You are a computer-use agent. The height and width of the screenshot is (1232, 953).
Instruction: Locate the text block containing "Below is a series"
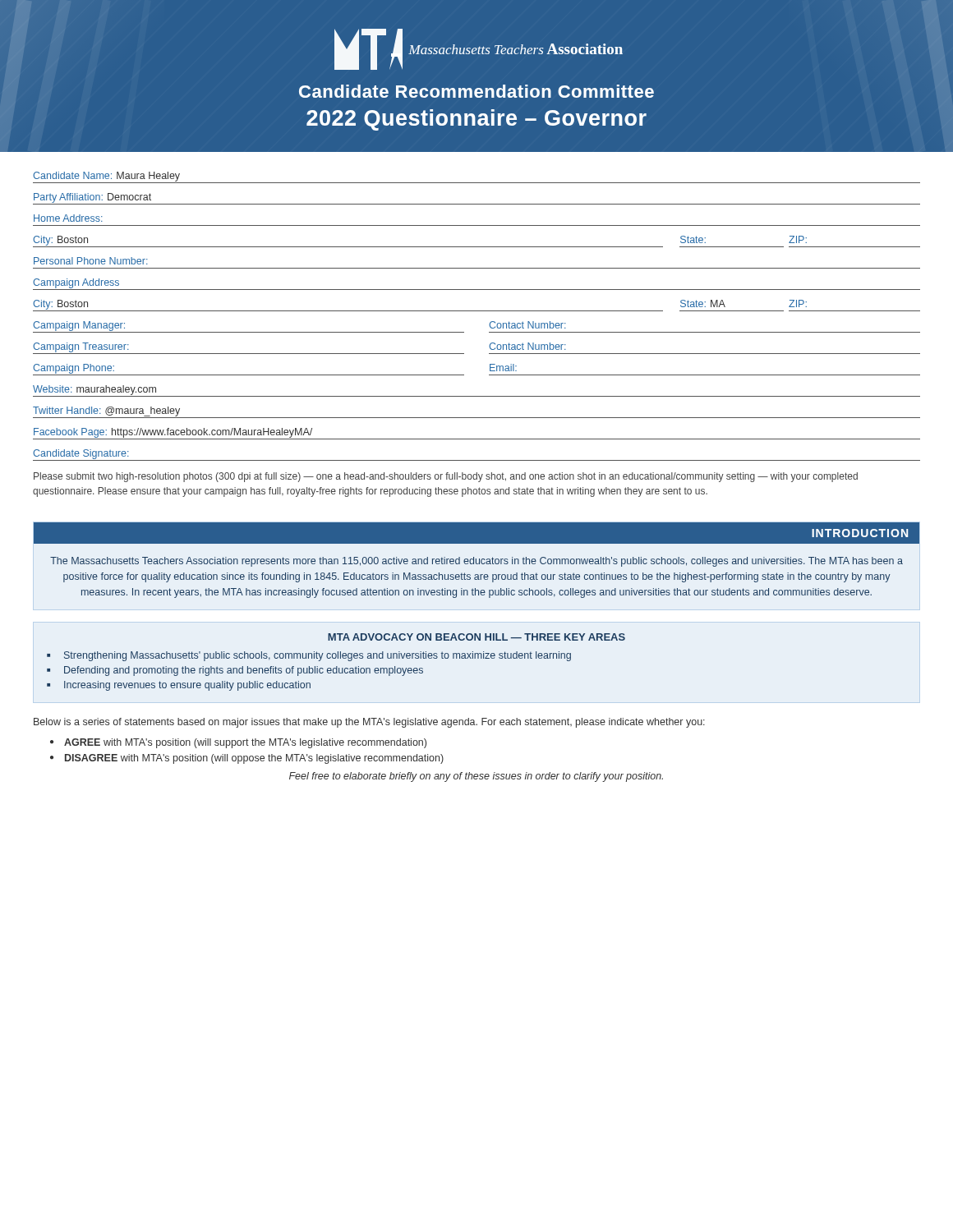[x=369, y=722]
